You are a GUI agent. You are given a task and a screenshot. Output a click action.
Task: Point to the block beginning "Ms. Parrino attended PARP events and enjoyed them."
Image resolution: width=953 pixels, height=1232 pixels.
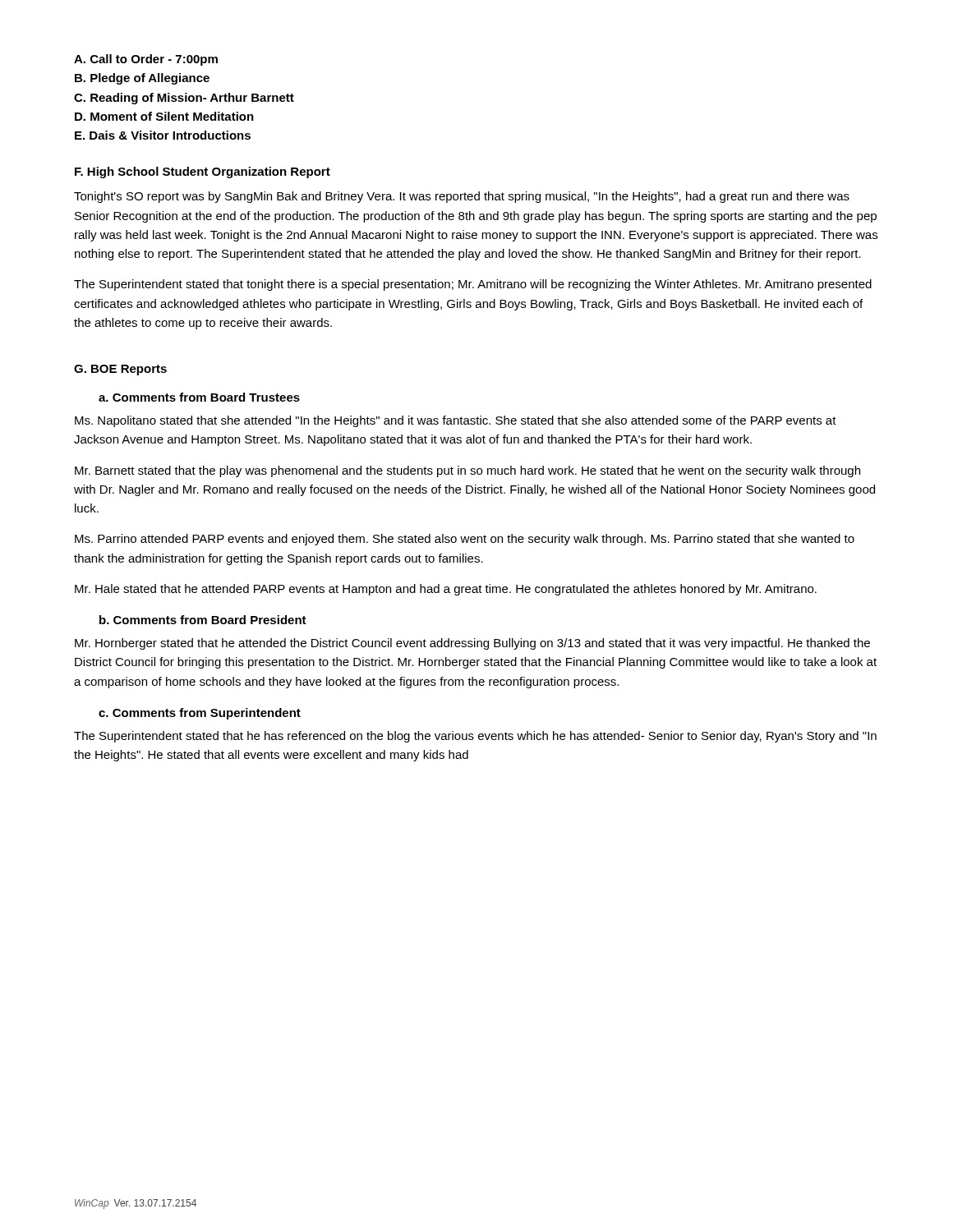click(x=464, y=548)
